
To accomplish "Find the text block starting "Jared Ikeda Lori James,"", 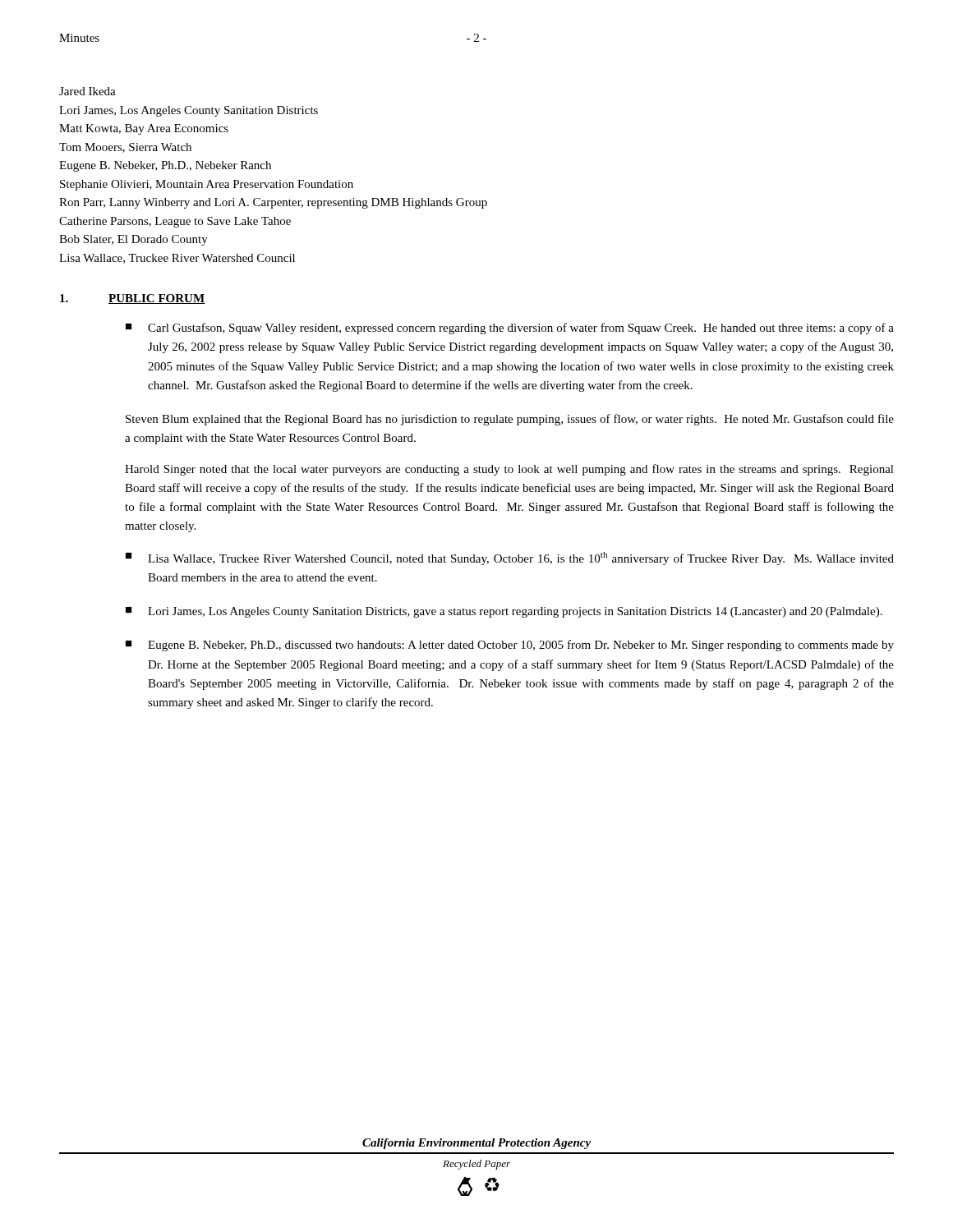I will coord(87,91).
